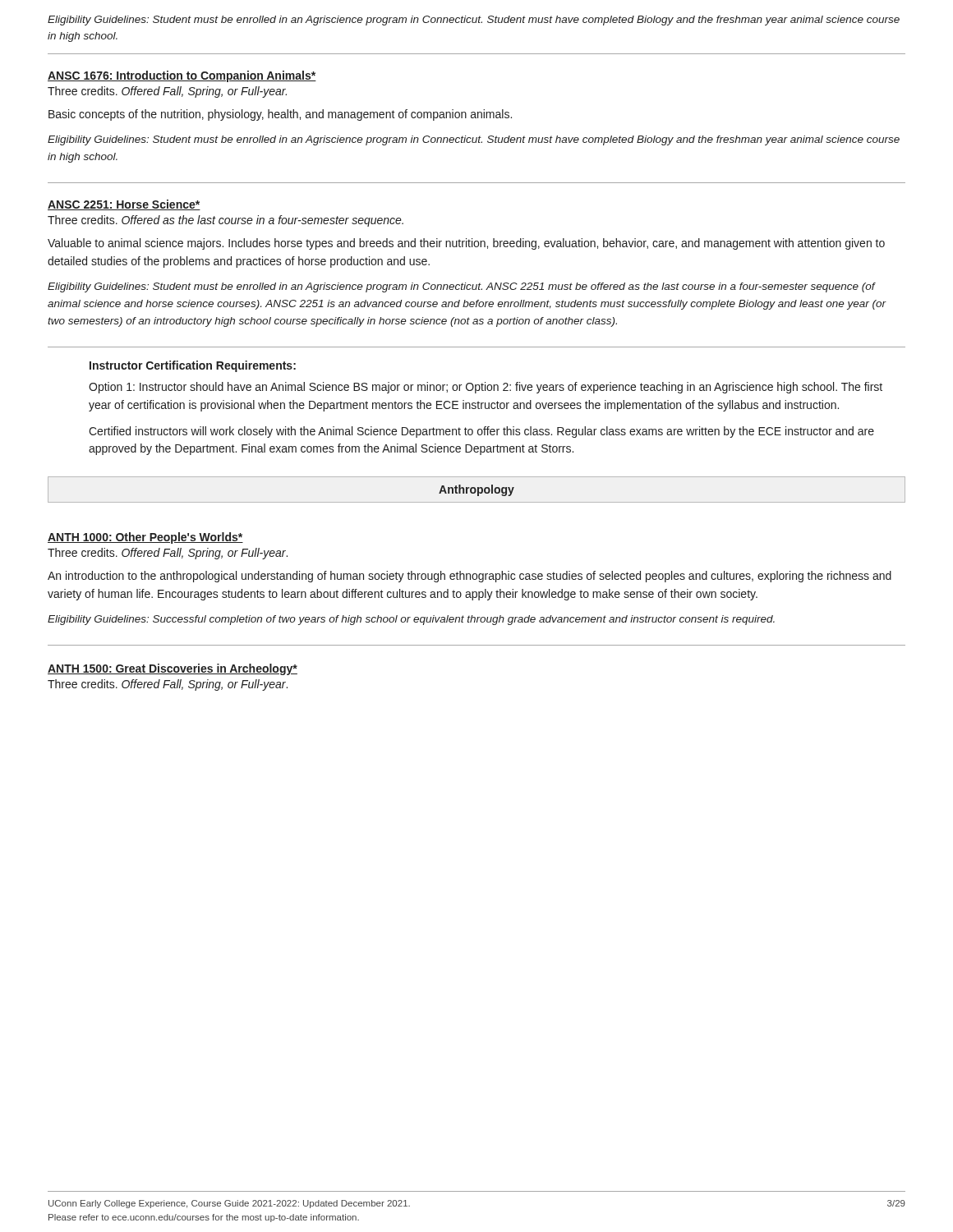The width and height of the screenshot is (953, 1232).
Task: Point to the block beginning "Valuable to animal science majors. Includes horse types"
Action: [x=466, y=252]
